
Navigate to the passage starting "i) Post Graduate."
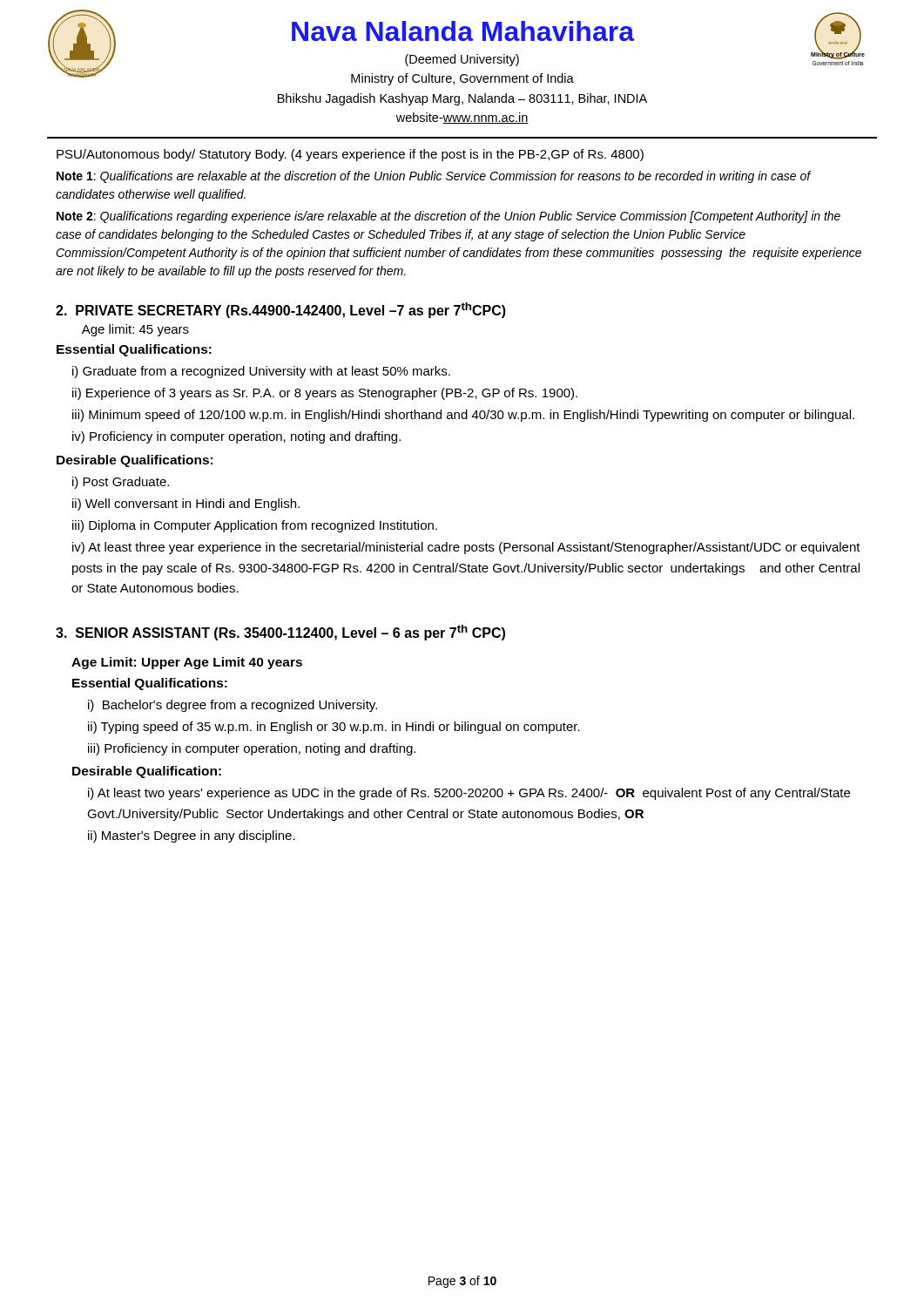(121, 481)
